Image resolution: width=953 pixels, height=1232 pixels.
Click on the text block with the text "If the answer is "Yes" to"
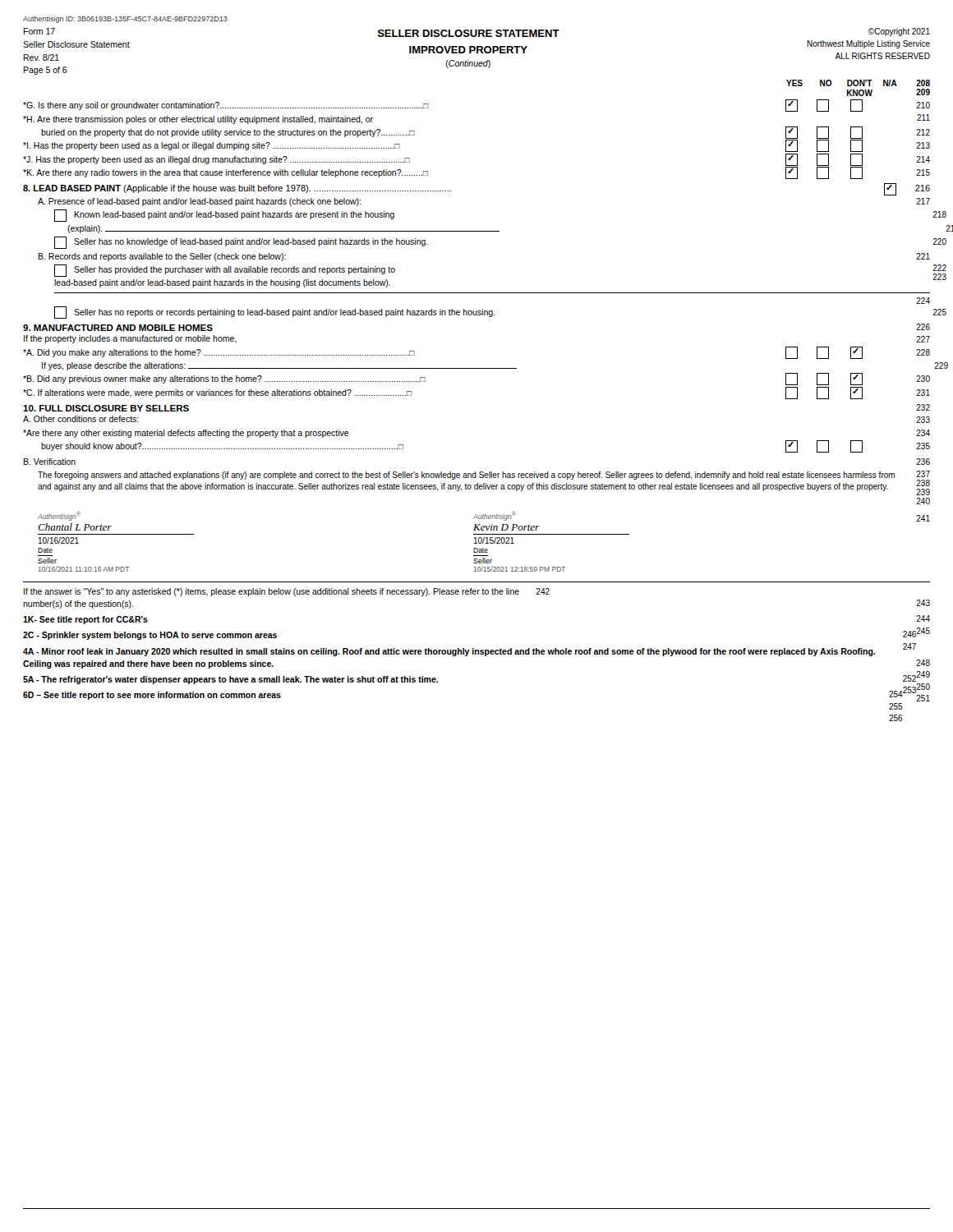click(x=476, y=598)
